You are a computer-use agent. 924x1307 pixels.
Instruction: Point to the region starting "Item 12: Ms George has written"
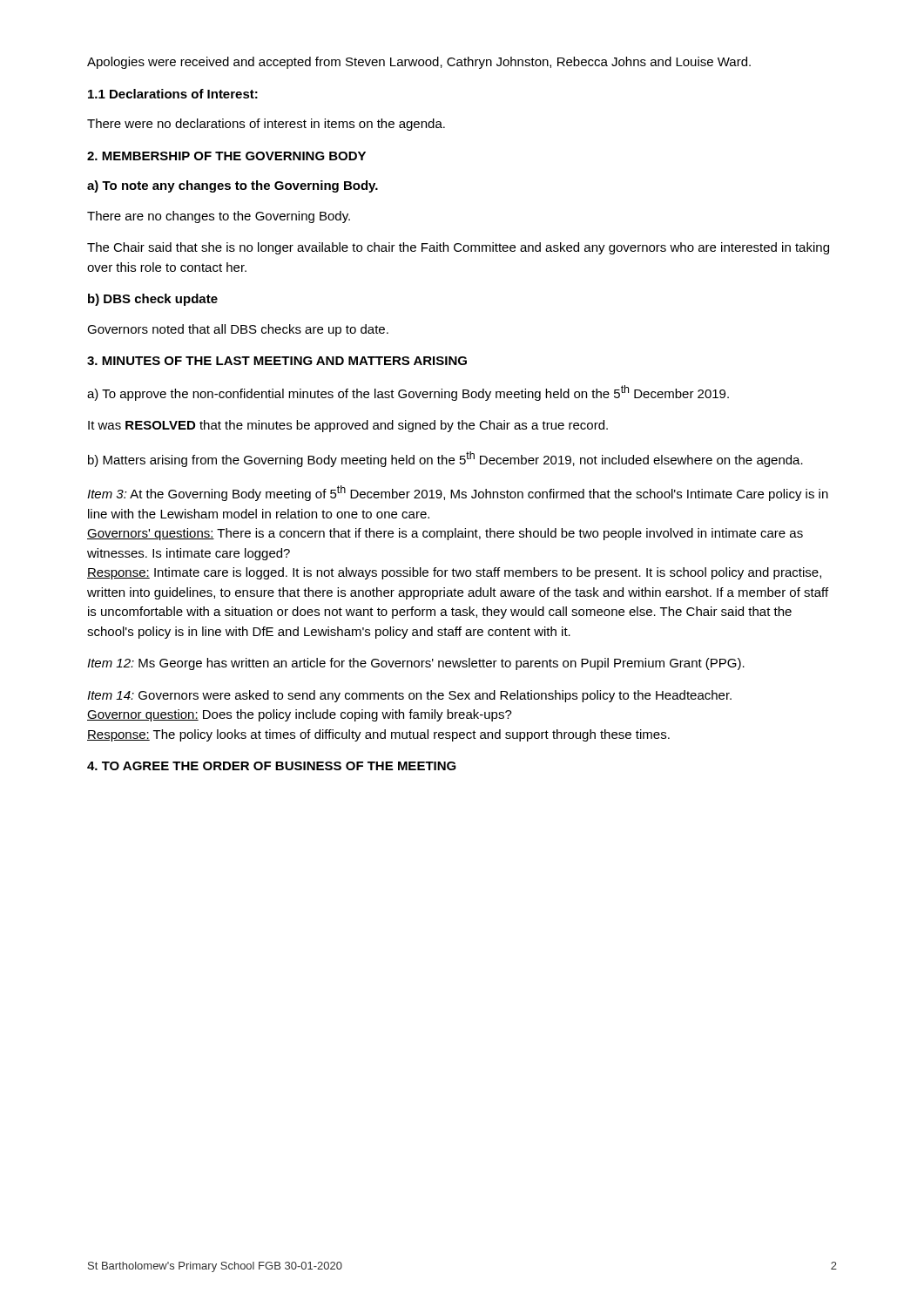(x=416, y=663)
